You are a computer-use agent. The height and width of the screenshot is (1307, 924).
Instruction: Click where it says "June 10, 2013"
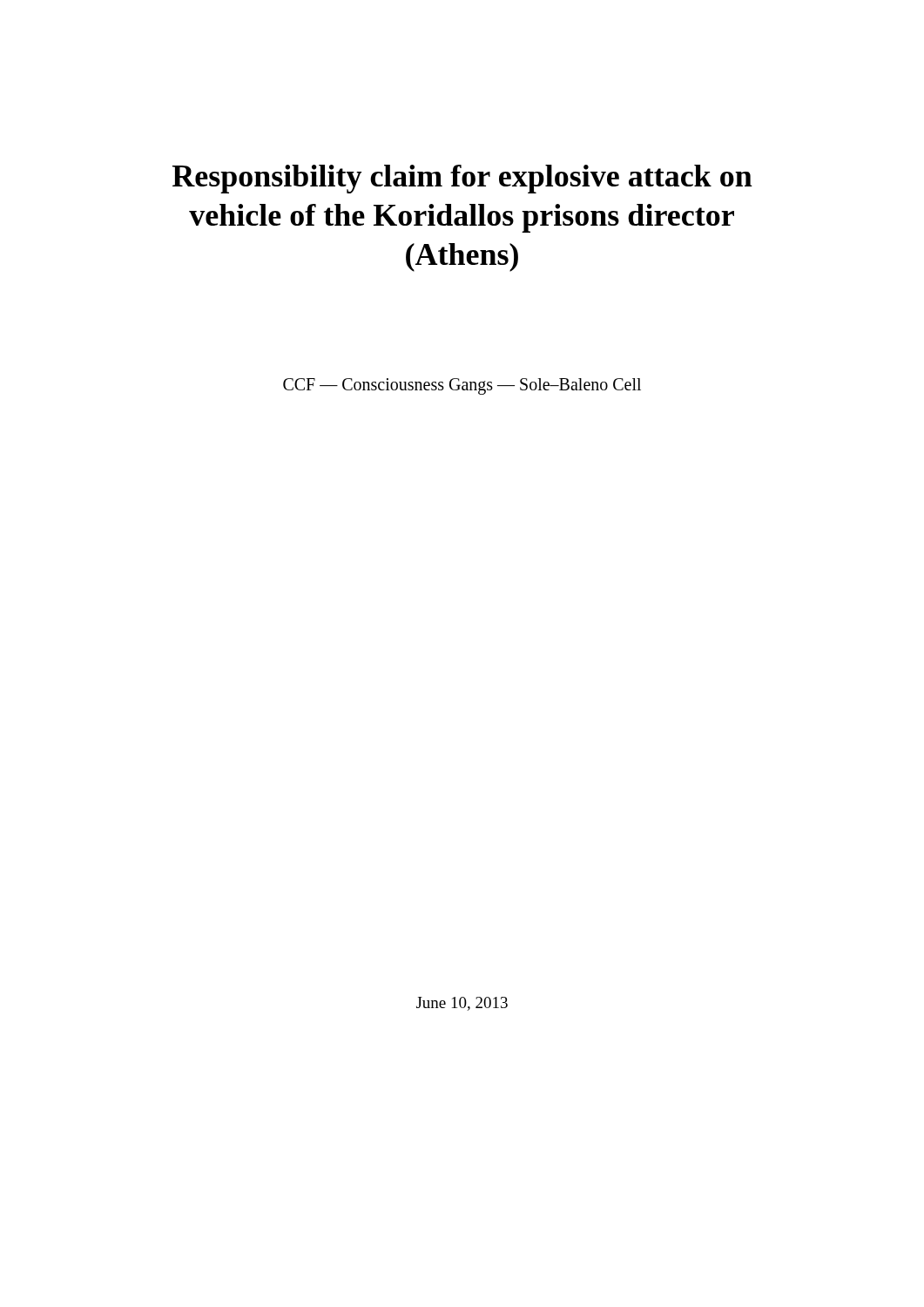(462, 1003)
